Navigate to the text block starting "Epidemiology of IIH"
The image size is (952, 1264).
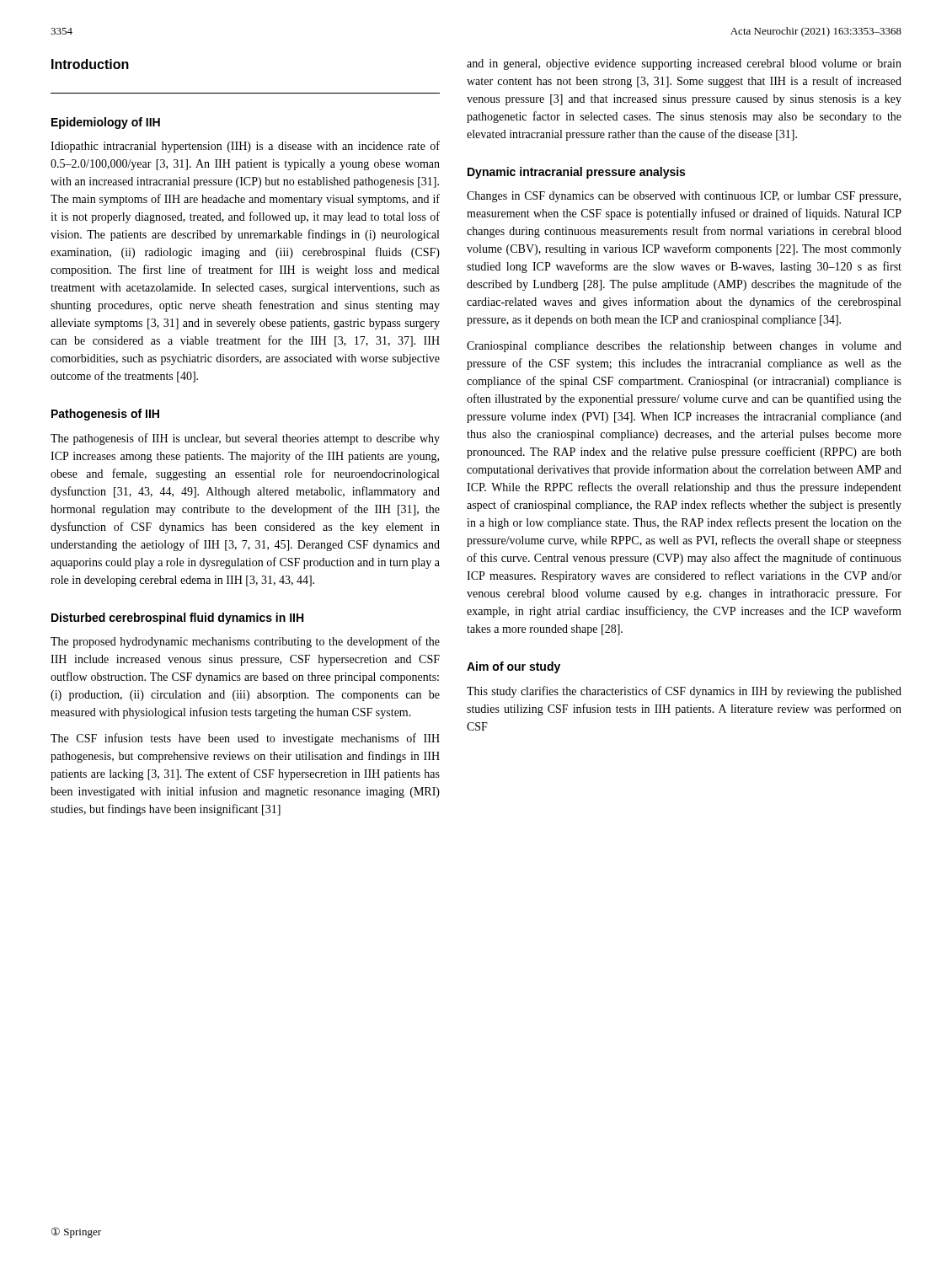[x=106, y=122]
